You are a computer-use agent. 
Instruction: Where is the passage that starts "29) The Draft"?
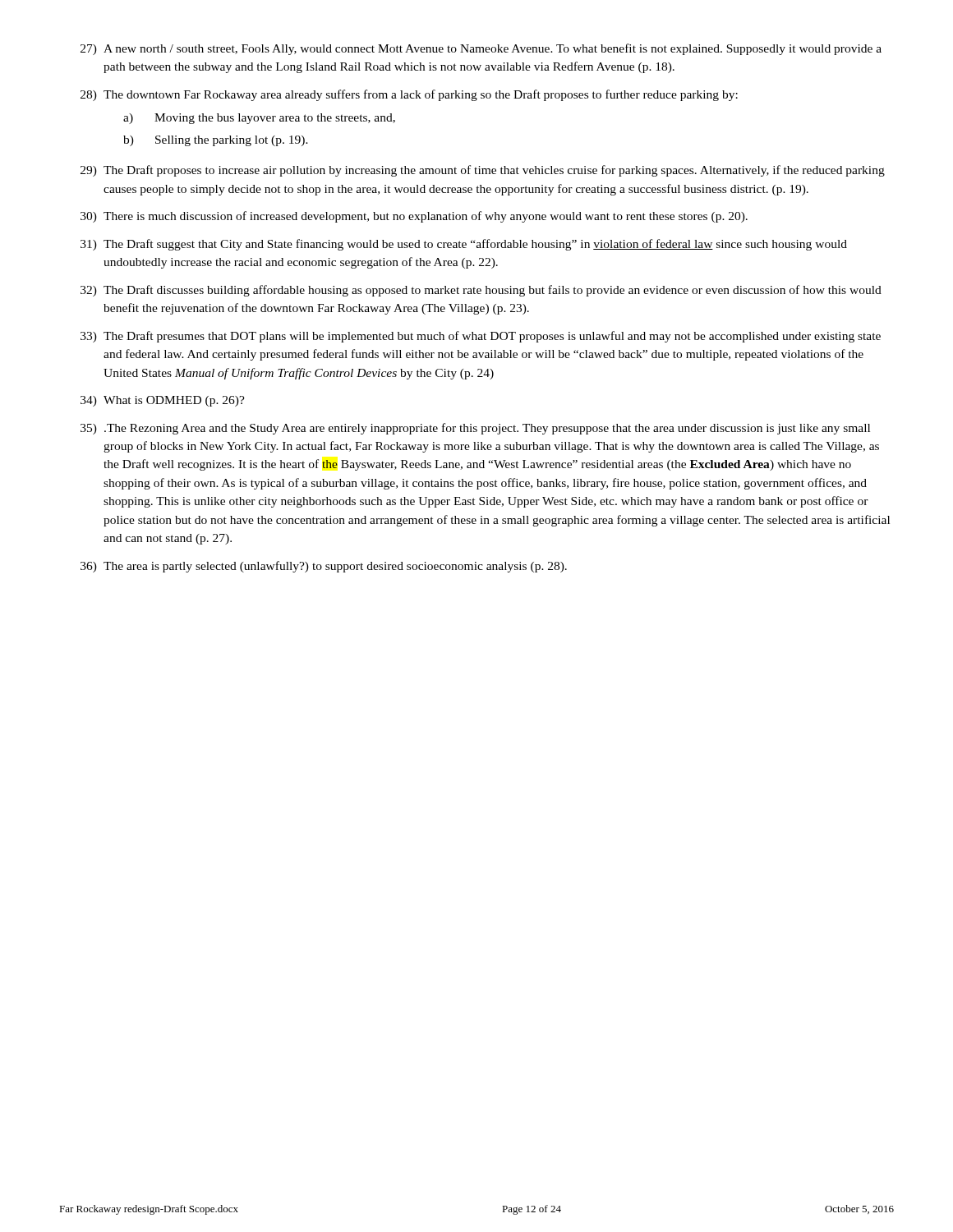(476, 180)
